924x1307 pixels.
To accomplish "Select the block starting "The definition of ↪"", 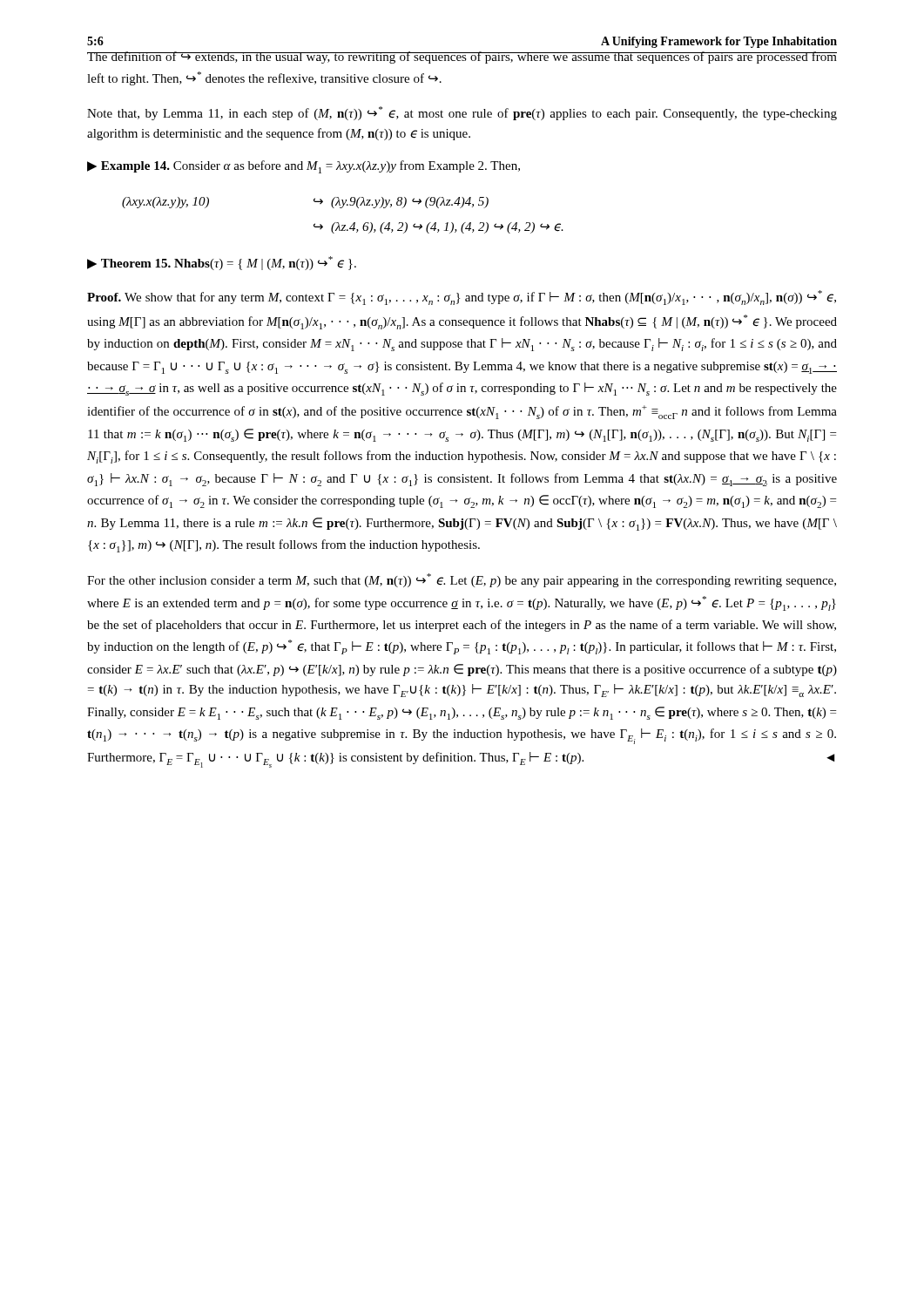I will tap(462, 68).
